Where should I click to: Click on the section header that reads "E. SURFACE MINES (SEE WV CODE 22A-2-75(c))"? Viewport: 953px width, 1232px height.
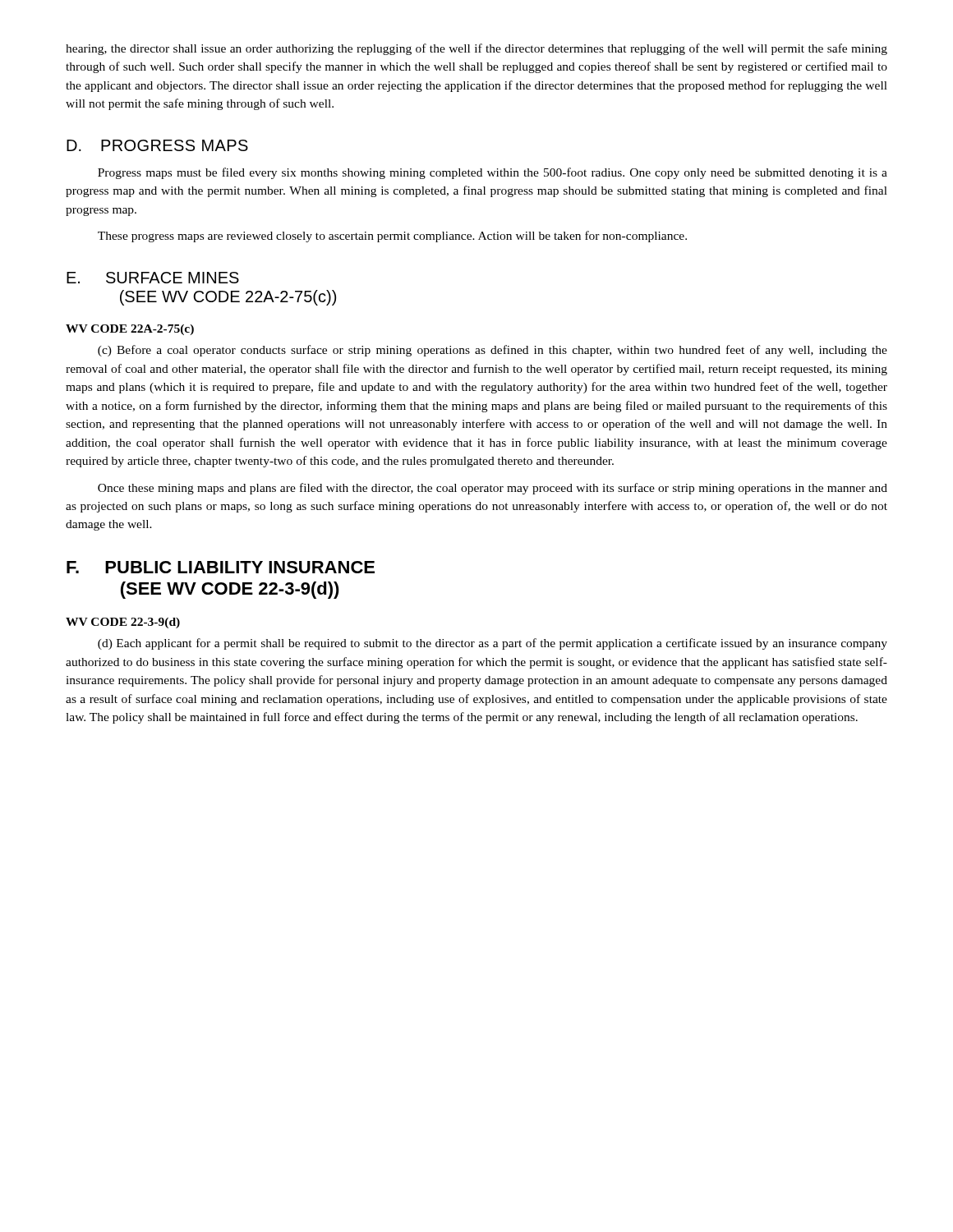(153, 278)
